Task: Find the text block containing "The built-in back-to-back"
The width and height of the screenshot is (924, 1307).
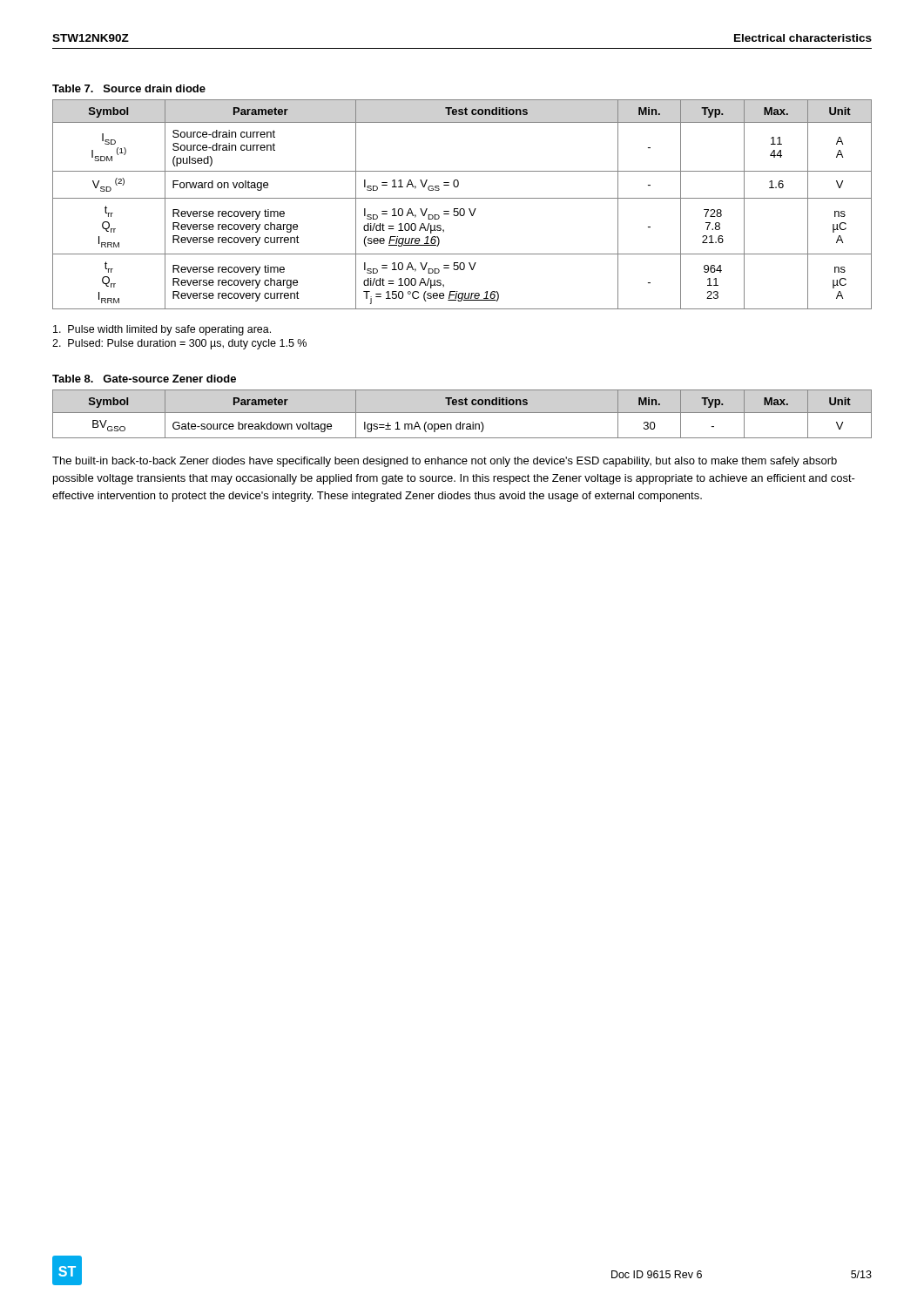Action: click(454, 478)
